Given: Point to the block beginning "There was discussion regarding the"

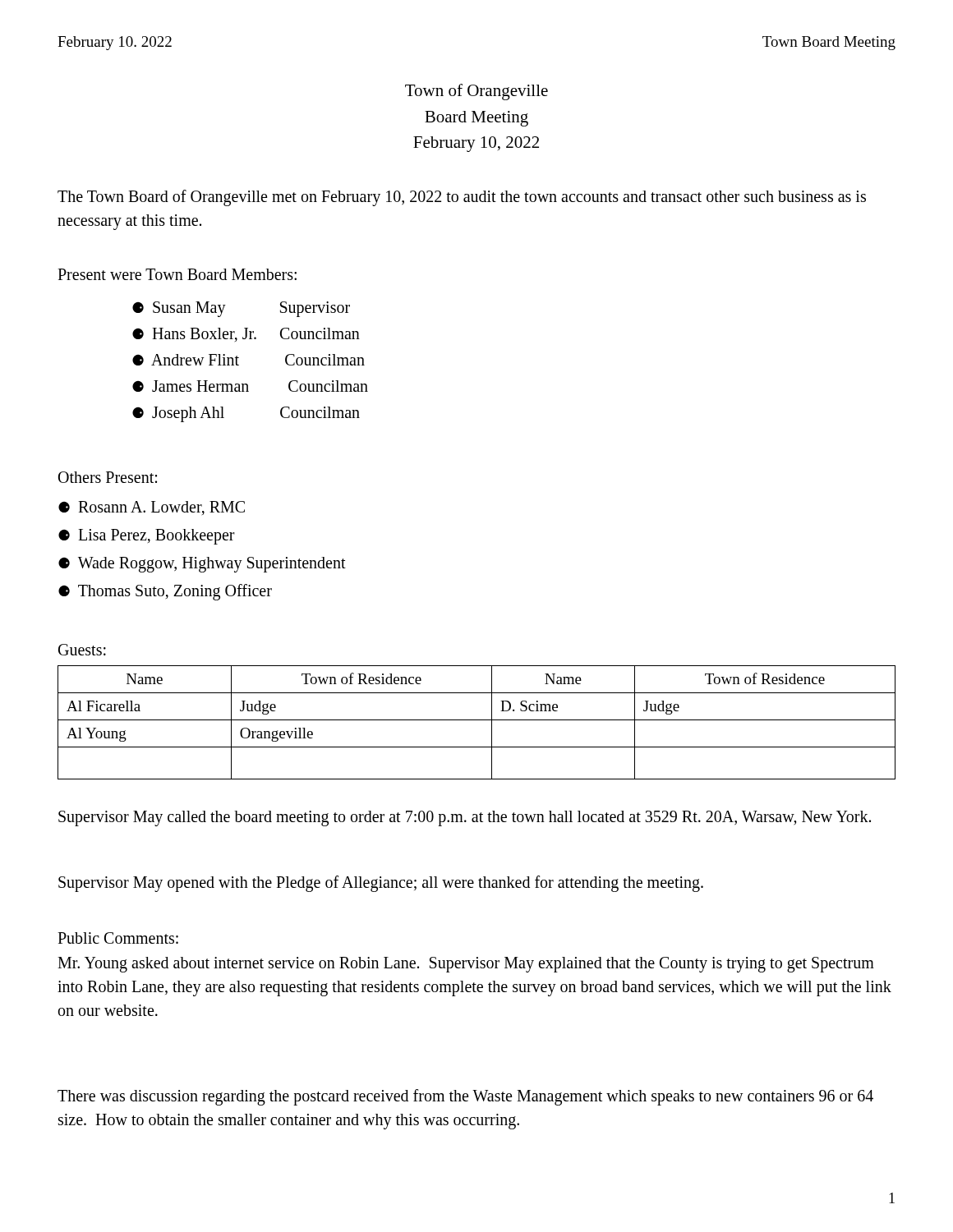Looking at the screenshot, I should click(465, 1108).
